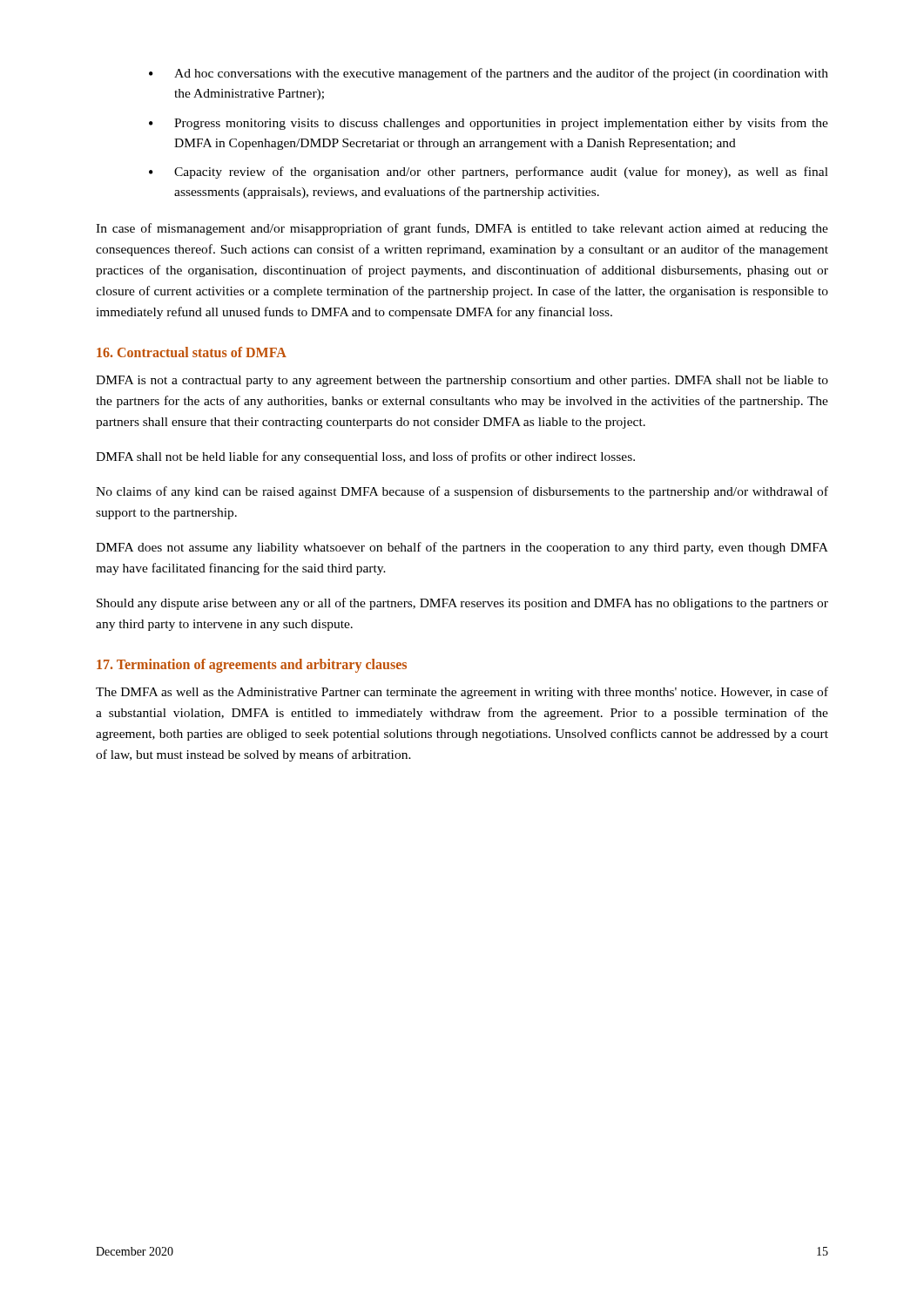This screenshot has width=924, height=1307.
Task: Point to the block beginning "• Ad hoc conversations with the executive management"
Action: tap(488, 83)
